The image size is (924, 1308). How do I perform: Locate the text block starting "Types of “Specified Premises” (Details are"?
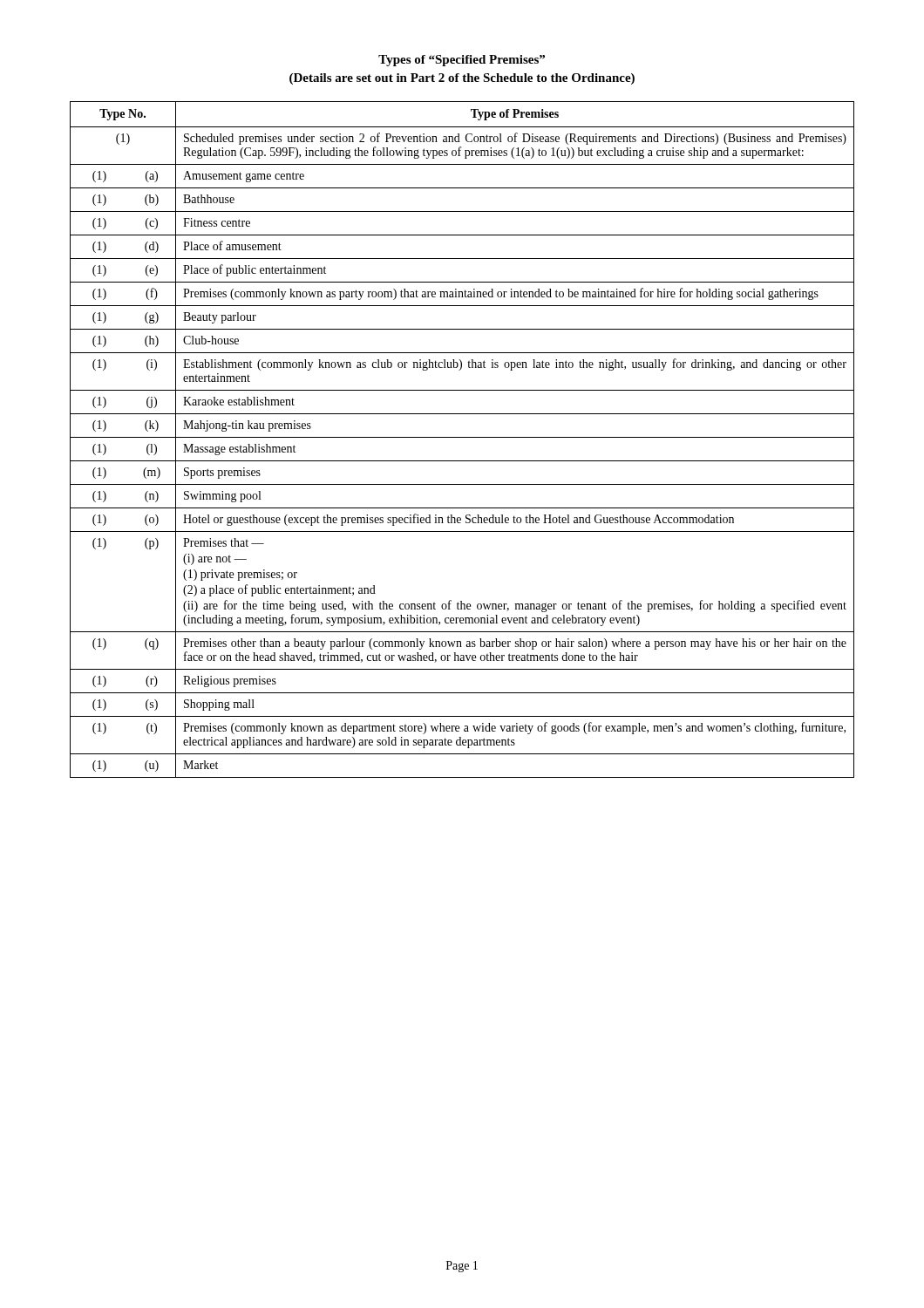coord(462,69)
